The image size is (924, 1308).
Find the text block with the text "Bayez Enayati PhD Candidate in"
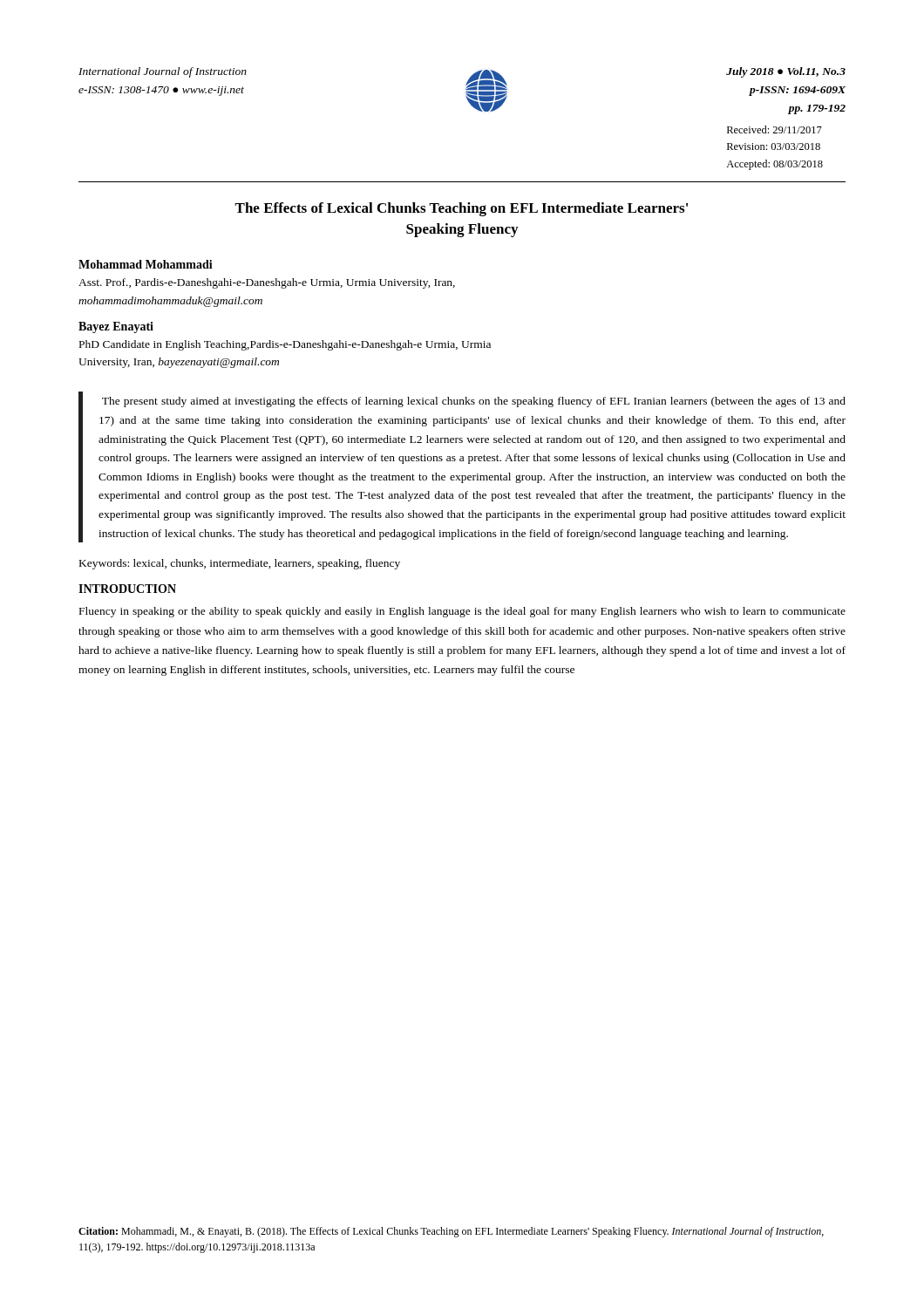coord(462,346)
